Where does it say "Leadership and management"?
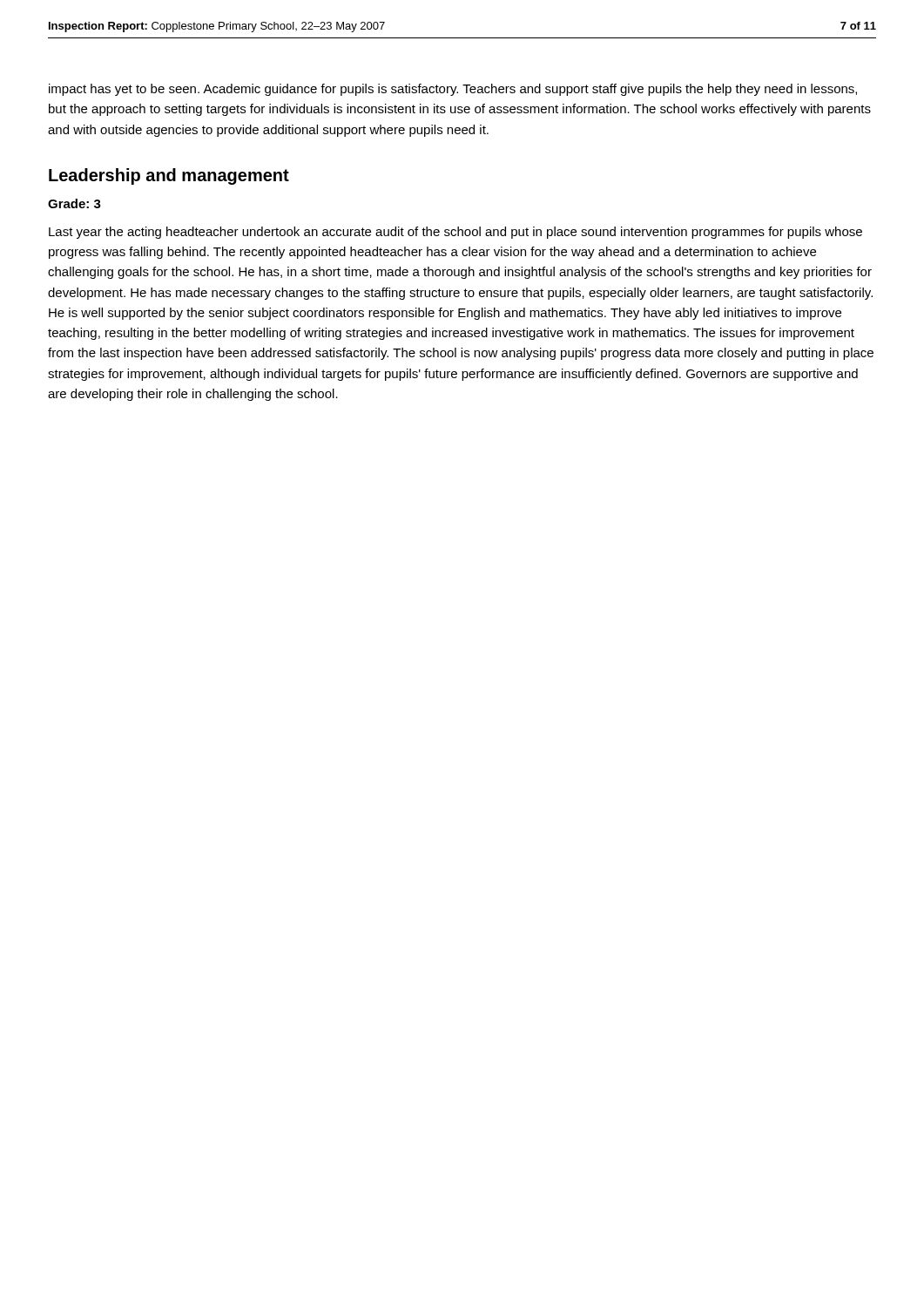 coord(168,175)
